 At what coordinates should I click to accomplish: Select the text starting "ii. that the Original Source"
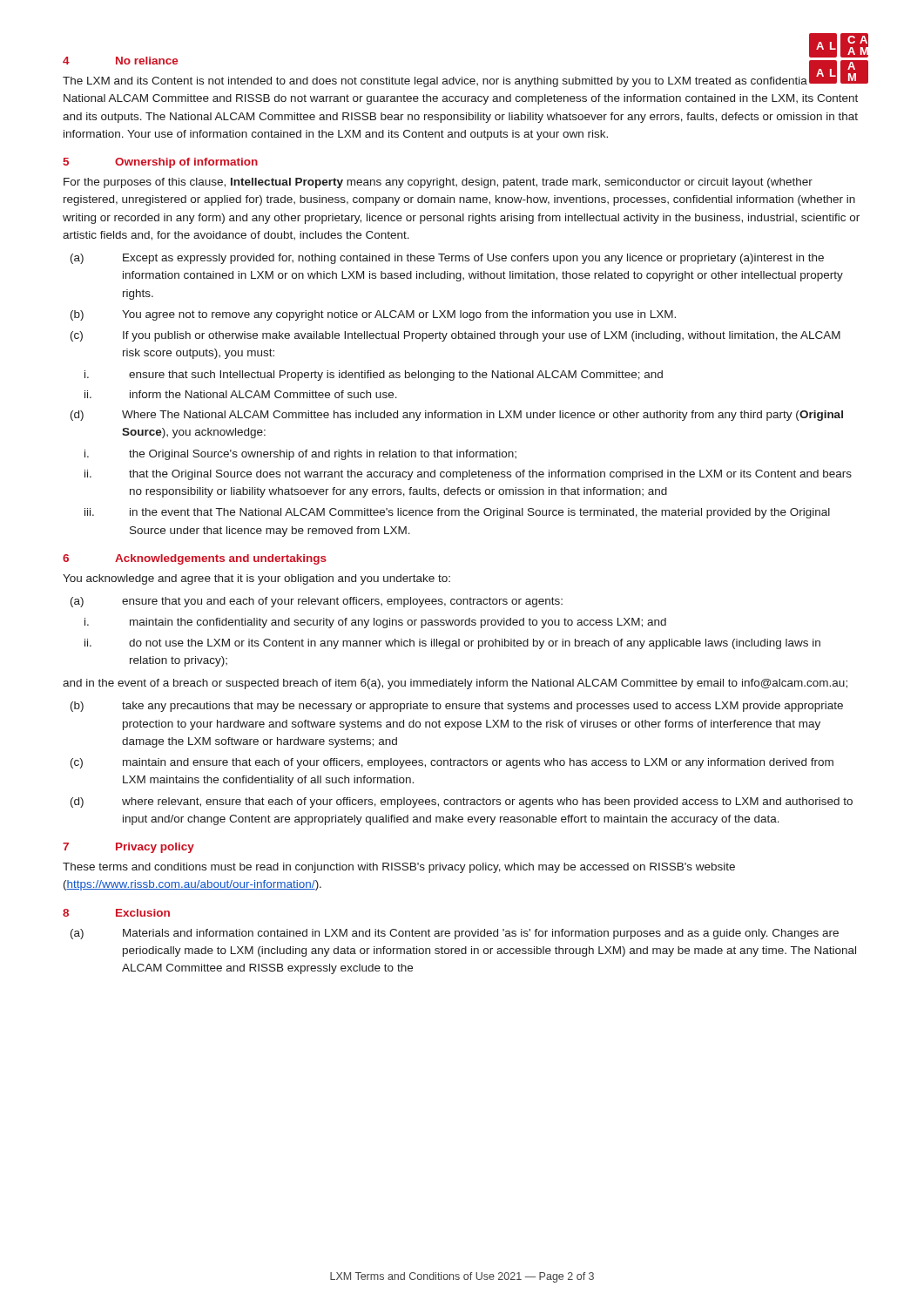462,483
